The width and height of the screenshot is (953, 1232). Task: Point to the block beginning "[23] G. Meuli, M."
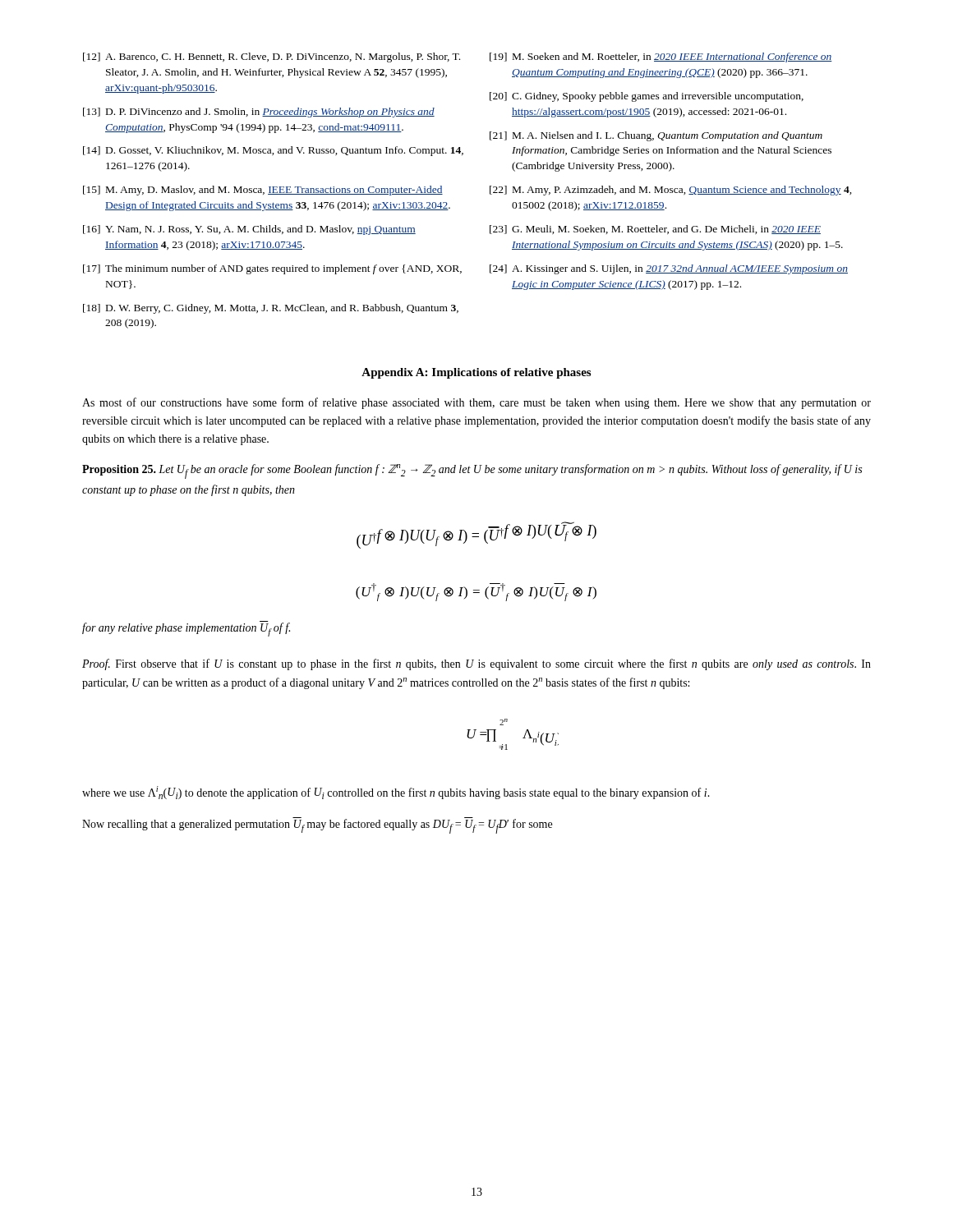pyautogui.click(x=680, y=237)
